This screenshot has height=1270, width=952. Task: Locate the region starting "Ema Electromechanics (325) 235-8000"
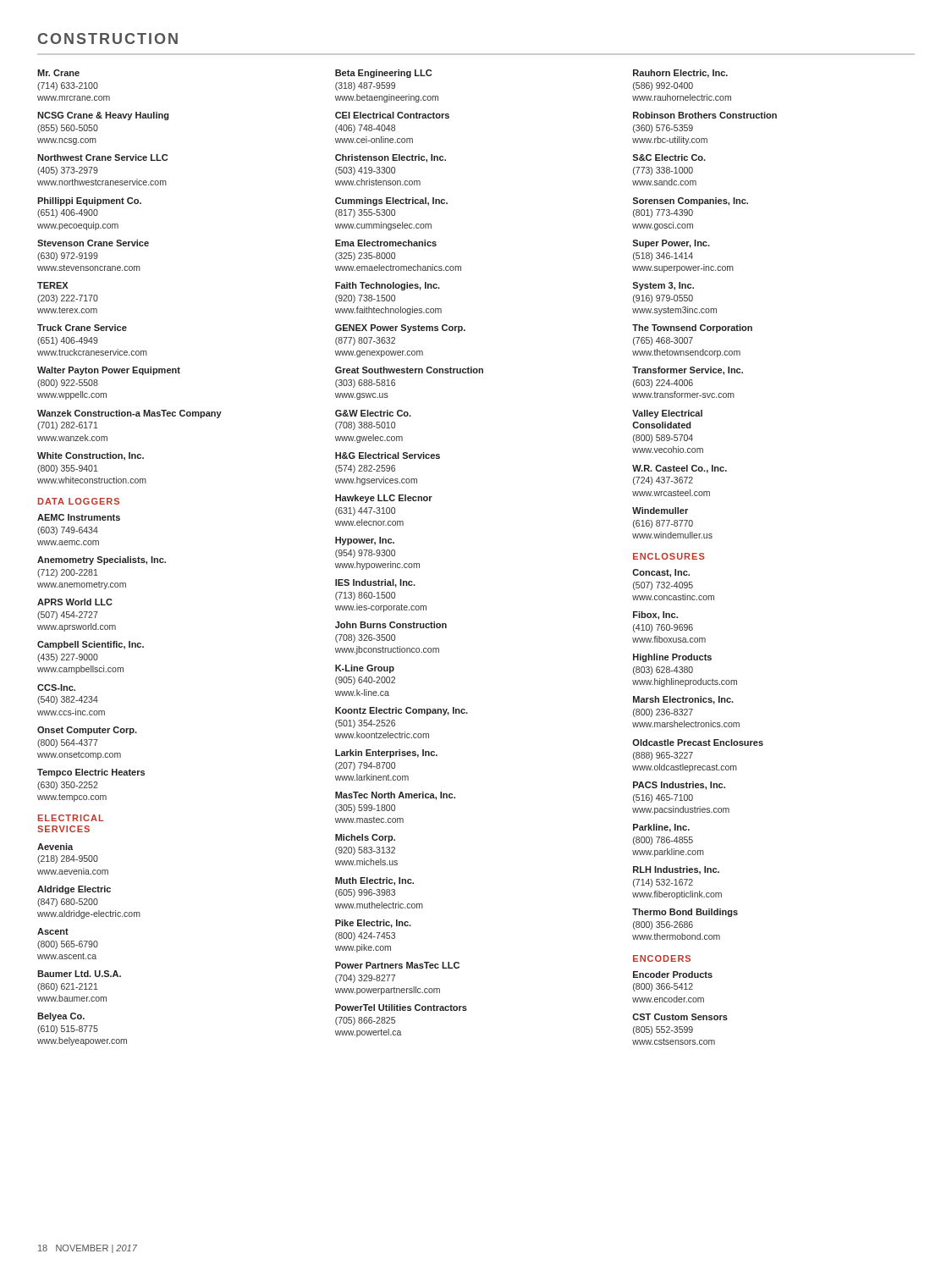[x=386, y=243]
